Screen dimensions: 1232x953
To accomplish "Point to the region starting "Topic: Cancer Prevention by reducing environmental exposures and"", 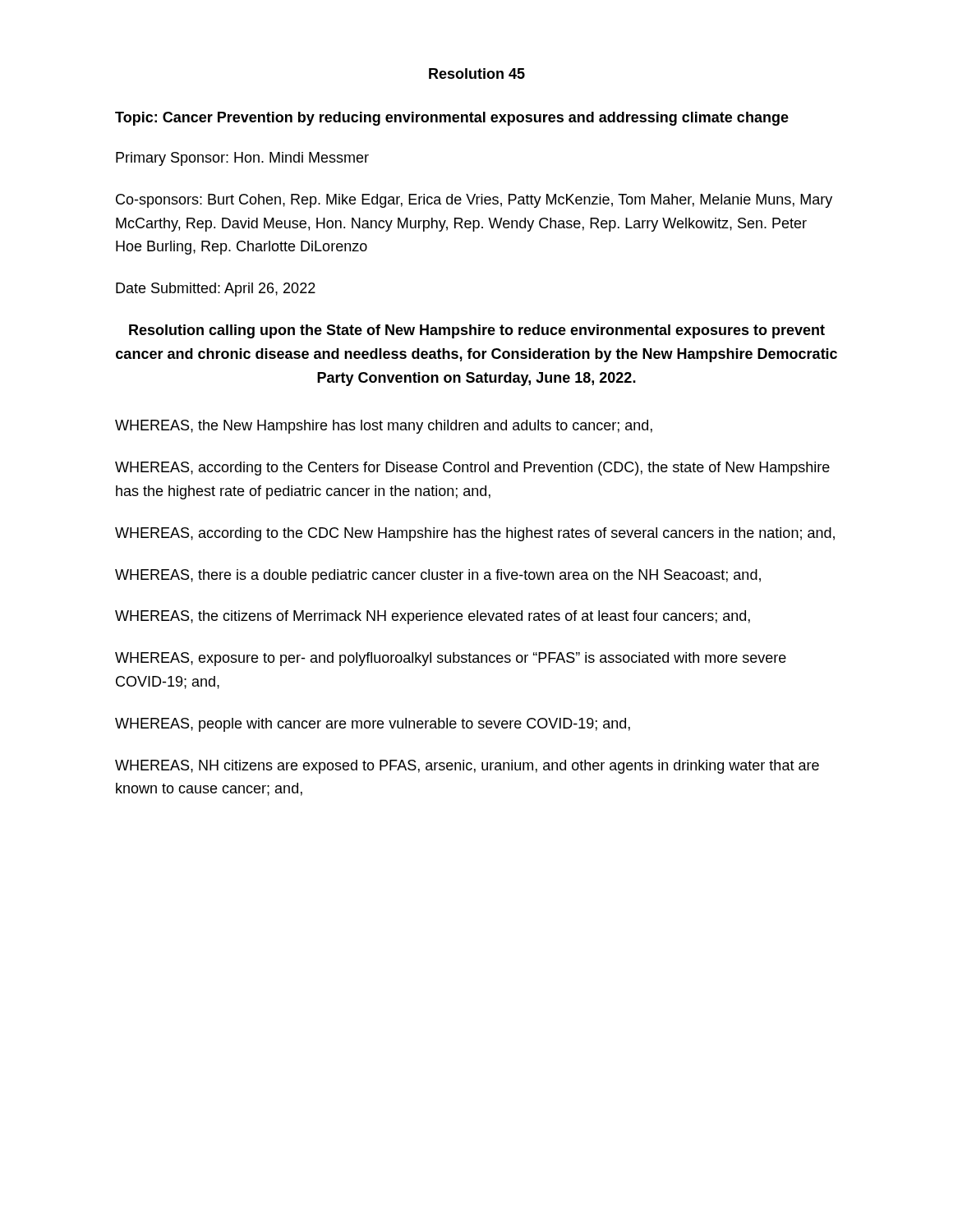I will pos(452,117).
